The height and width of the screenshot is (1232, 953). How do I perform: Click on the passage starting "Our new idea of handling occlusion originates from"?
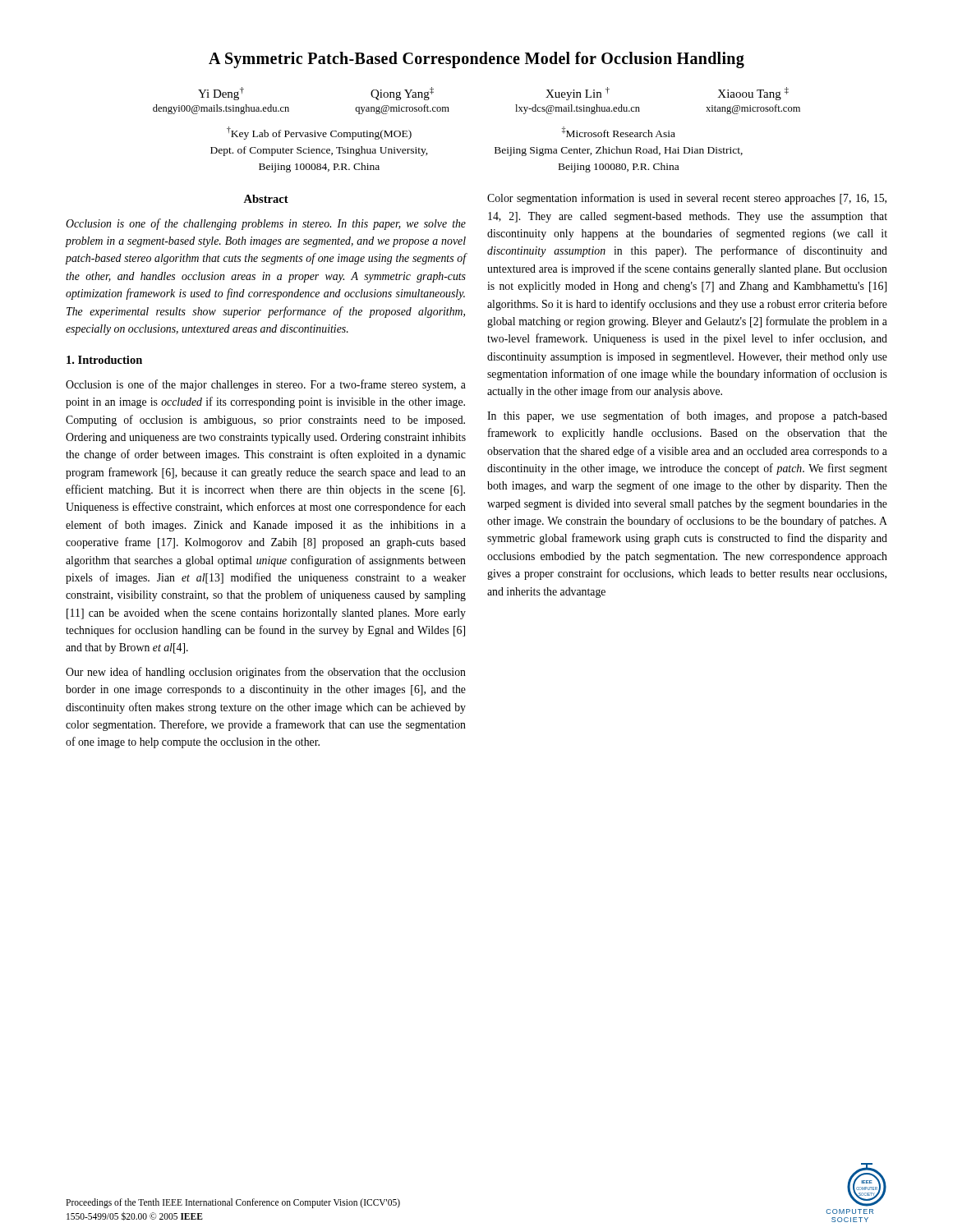[266, 707]
